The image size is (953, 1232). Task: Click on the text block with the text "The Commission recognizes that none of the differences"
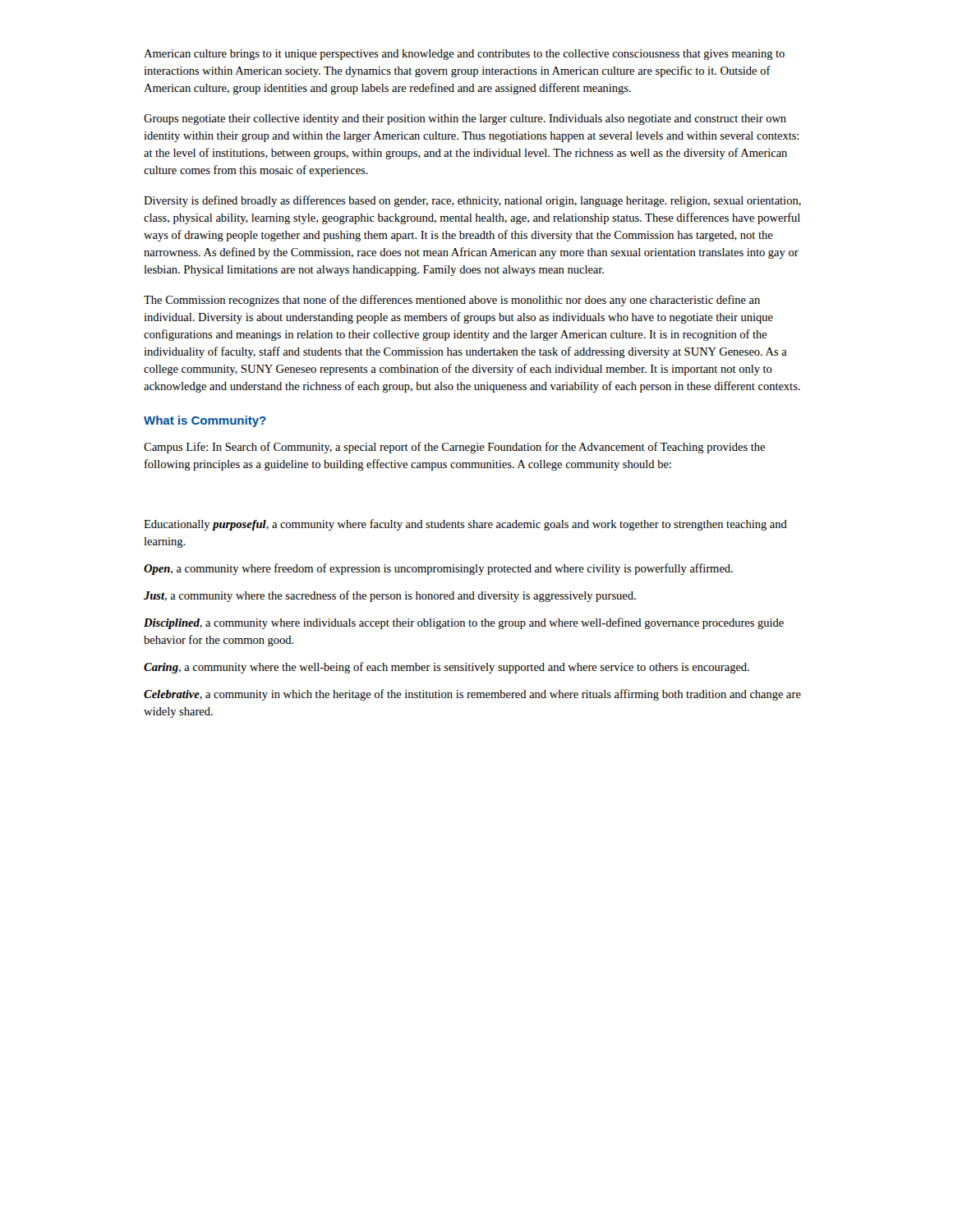pyautogui.click(x=472, y=343)
